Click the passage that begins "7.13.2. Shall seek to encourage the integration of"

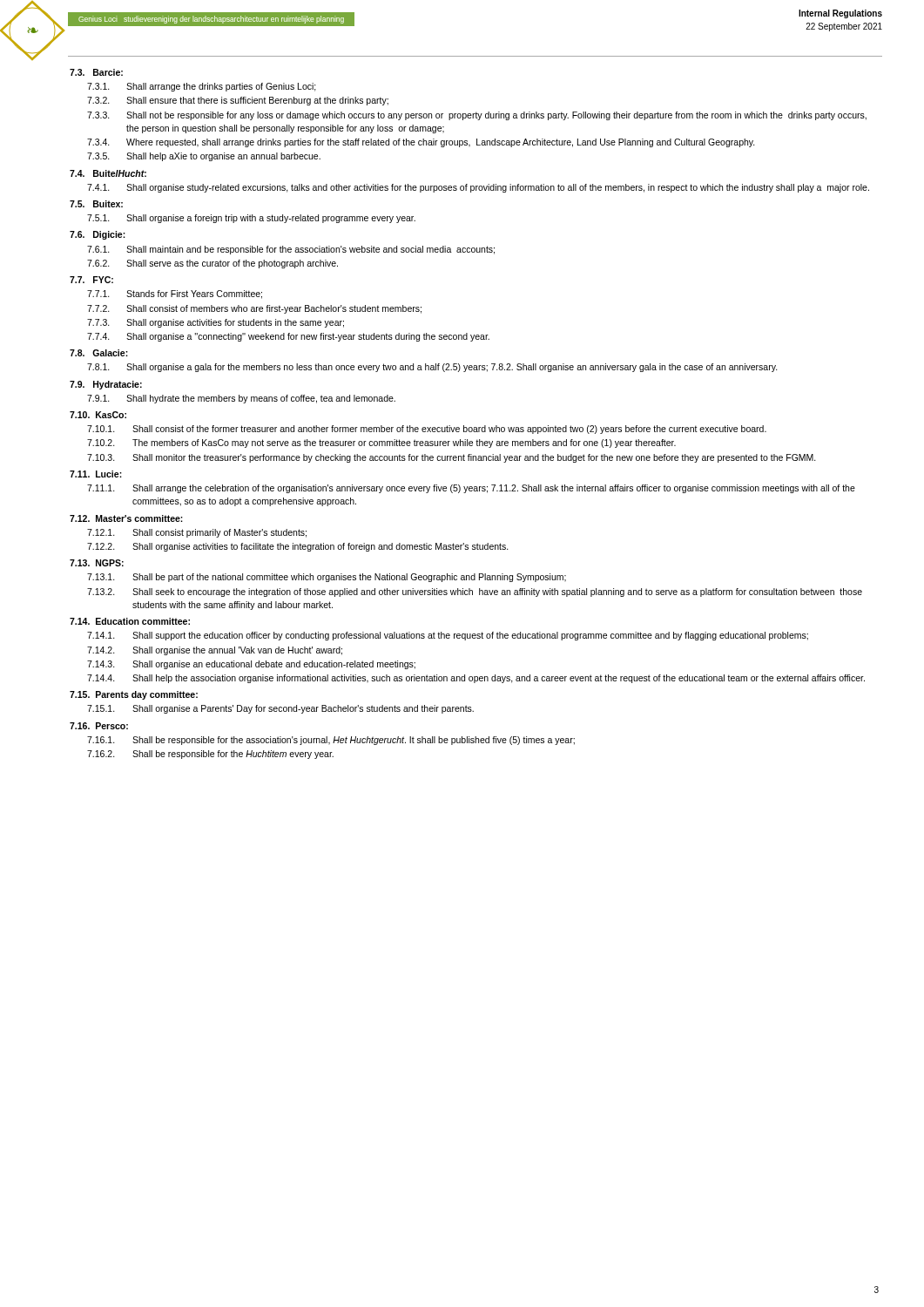tap(483, 599)
